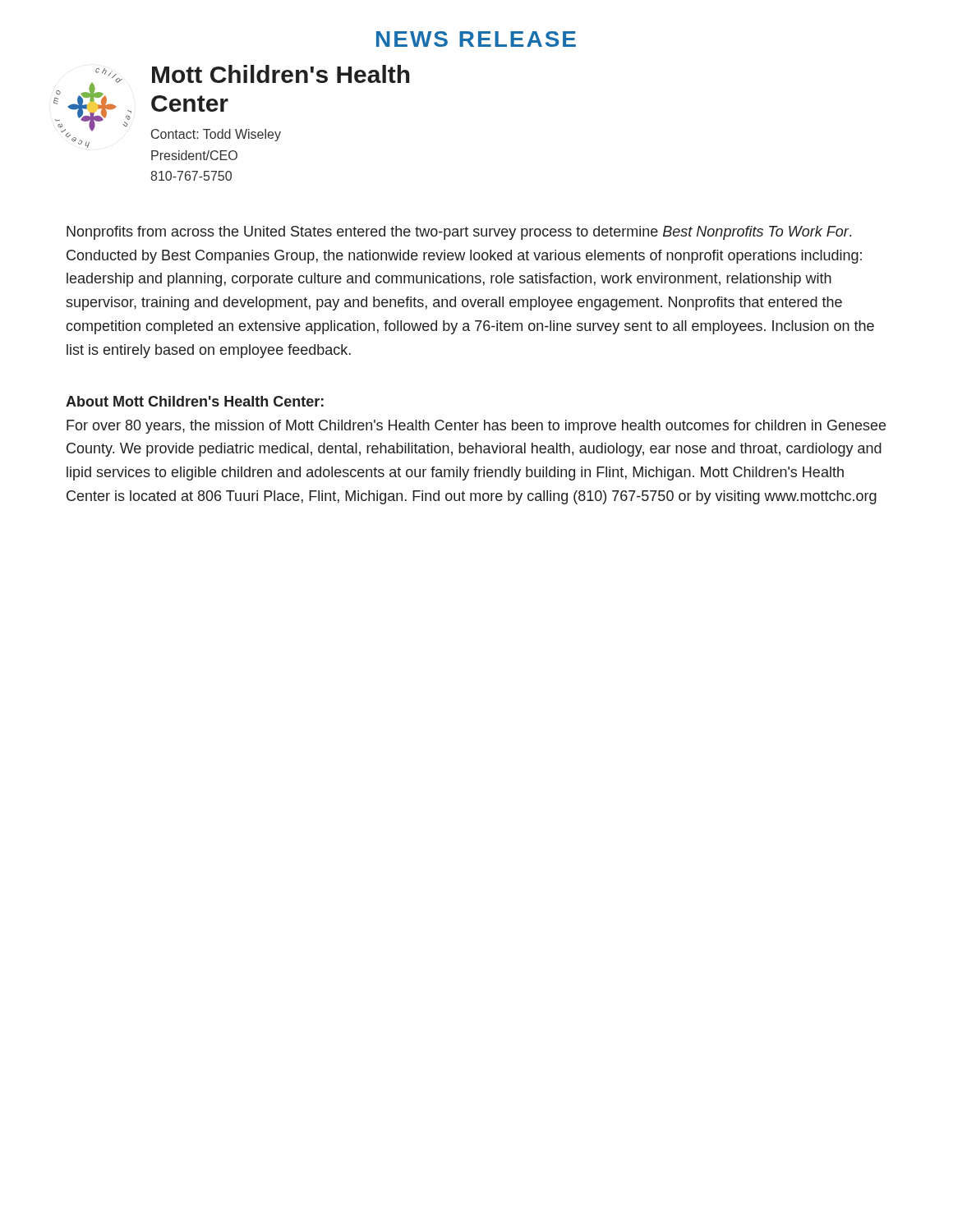Locate the text block that says "For over 80"
This screenshot has width=953, height=1232.
tap(476, 461)
